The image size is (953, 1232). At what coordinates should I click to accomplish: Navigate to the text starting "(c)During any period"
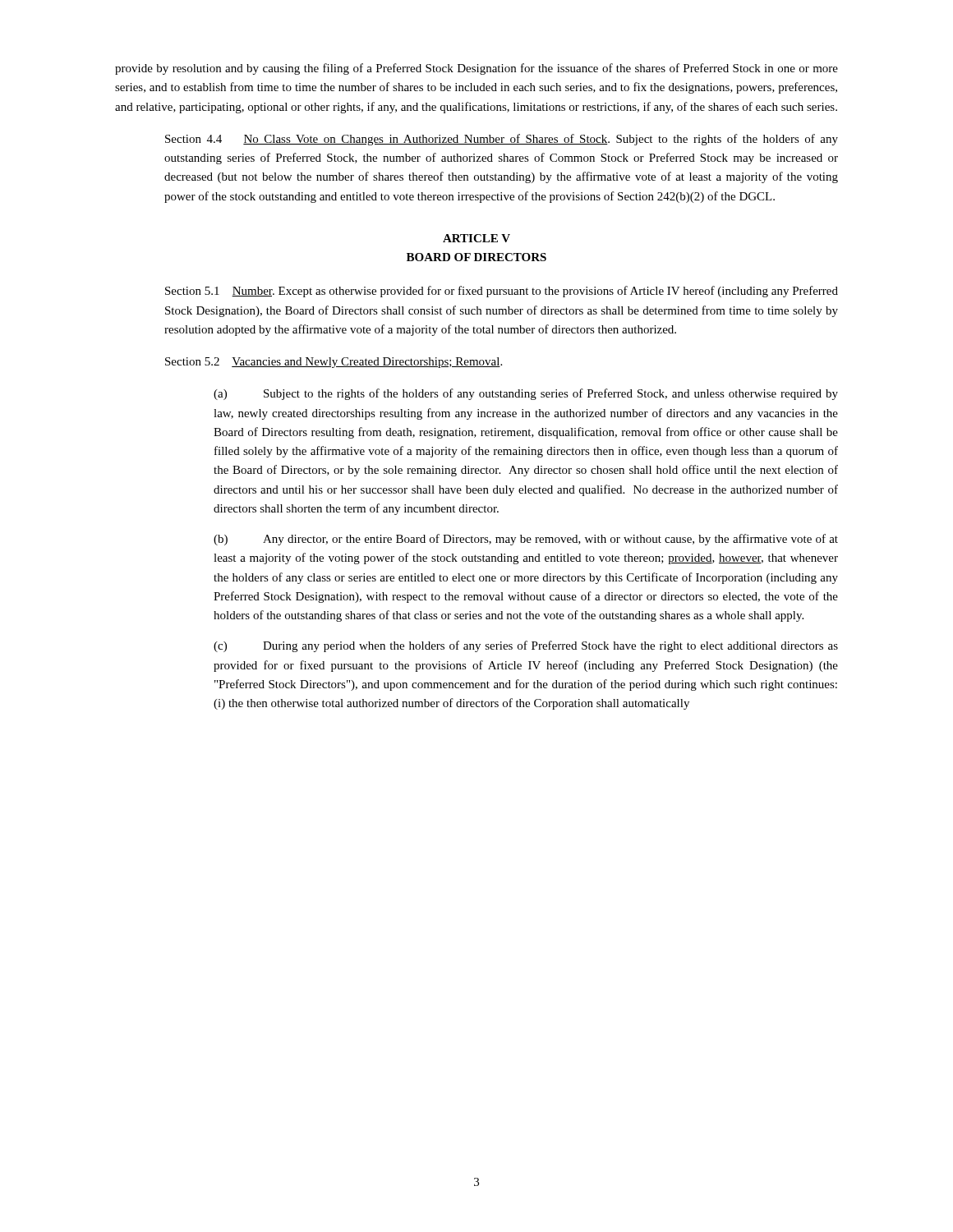point(526,673)
